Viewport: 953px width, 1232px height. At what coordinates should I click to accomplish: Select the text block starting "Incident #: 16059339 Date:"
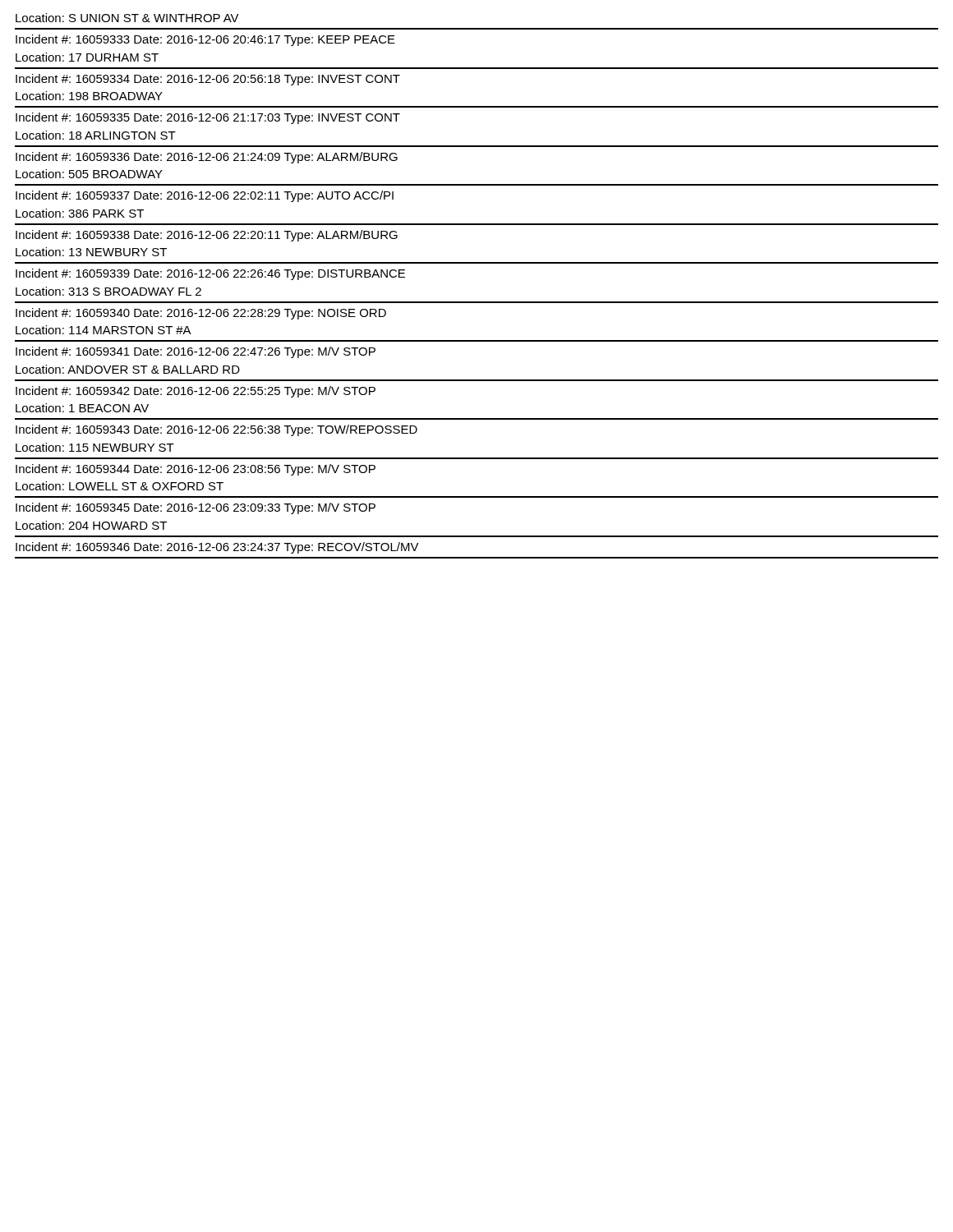tap(210, 274)
